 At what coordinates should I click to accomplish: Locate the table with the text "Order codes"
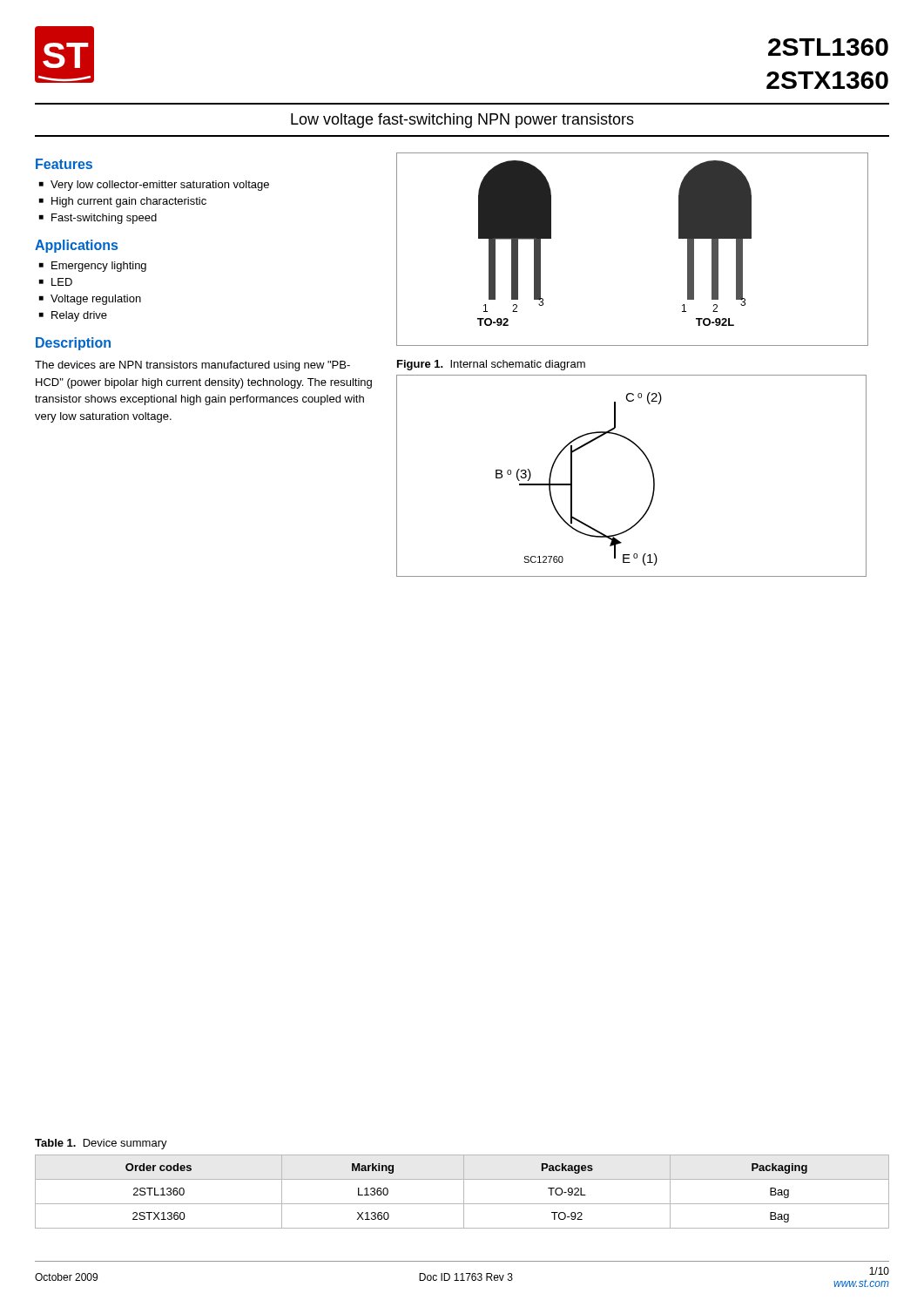tap(462, 1192)
